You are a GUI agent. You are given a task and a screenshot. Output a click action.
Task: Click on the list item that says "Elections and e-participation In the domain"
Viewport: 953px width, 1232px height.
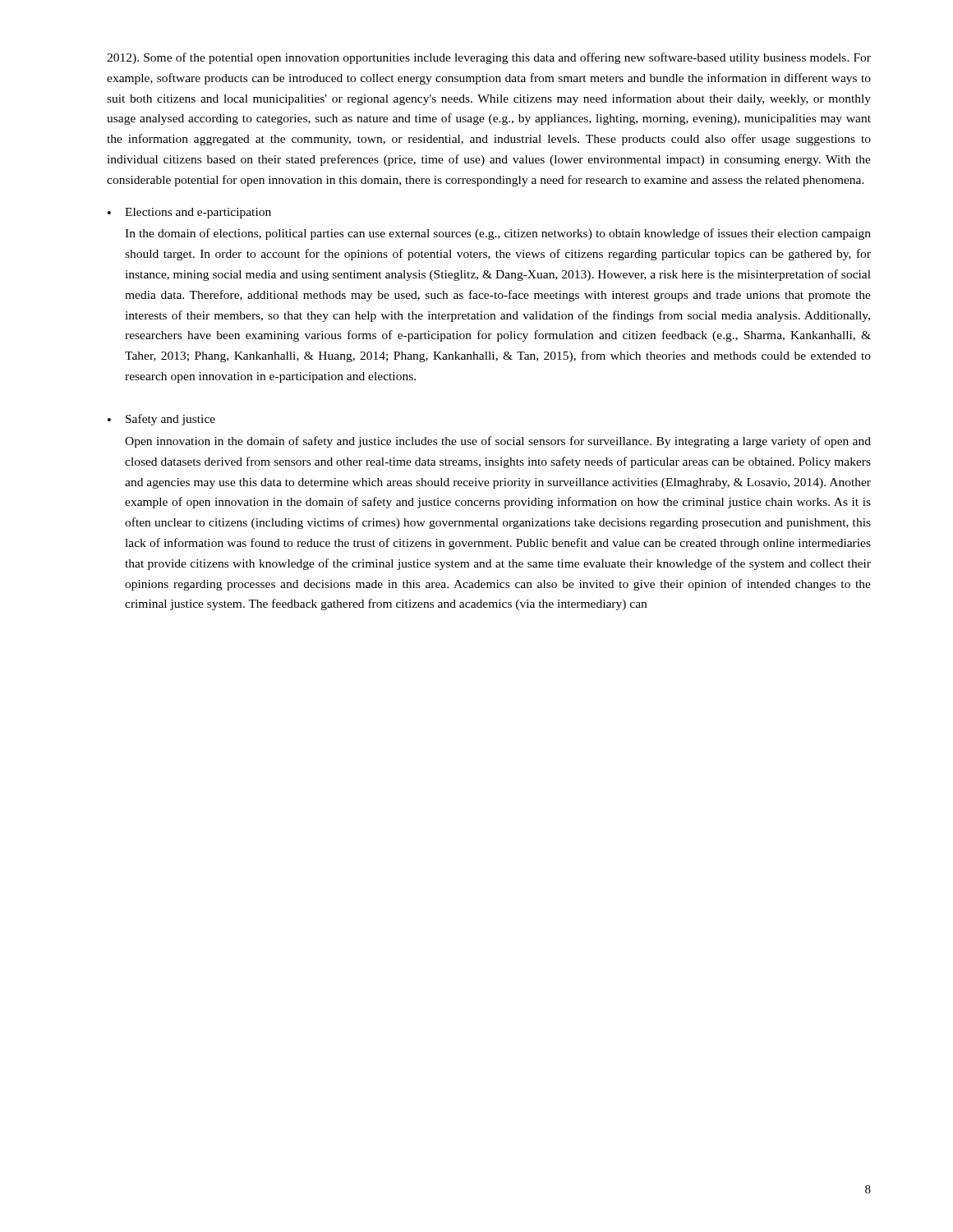(x=498, y=294)
